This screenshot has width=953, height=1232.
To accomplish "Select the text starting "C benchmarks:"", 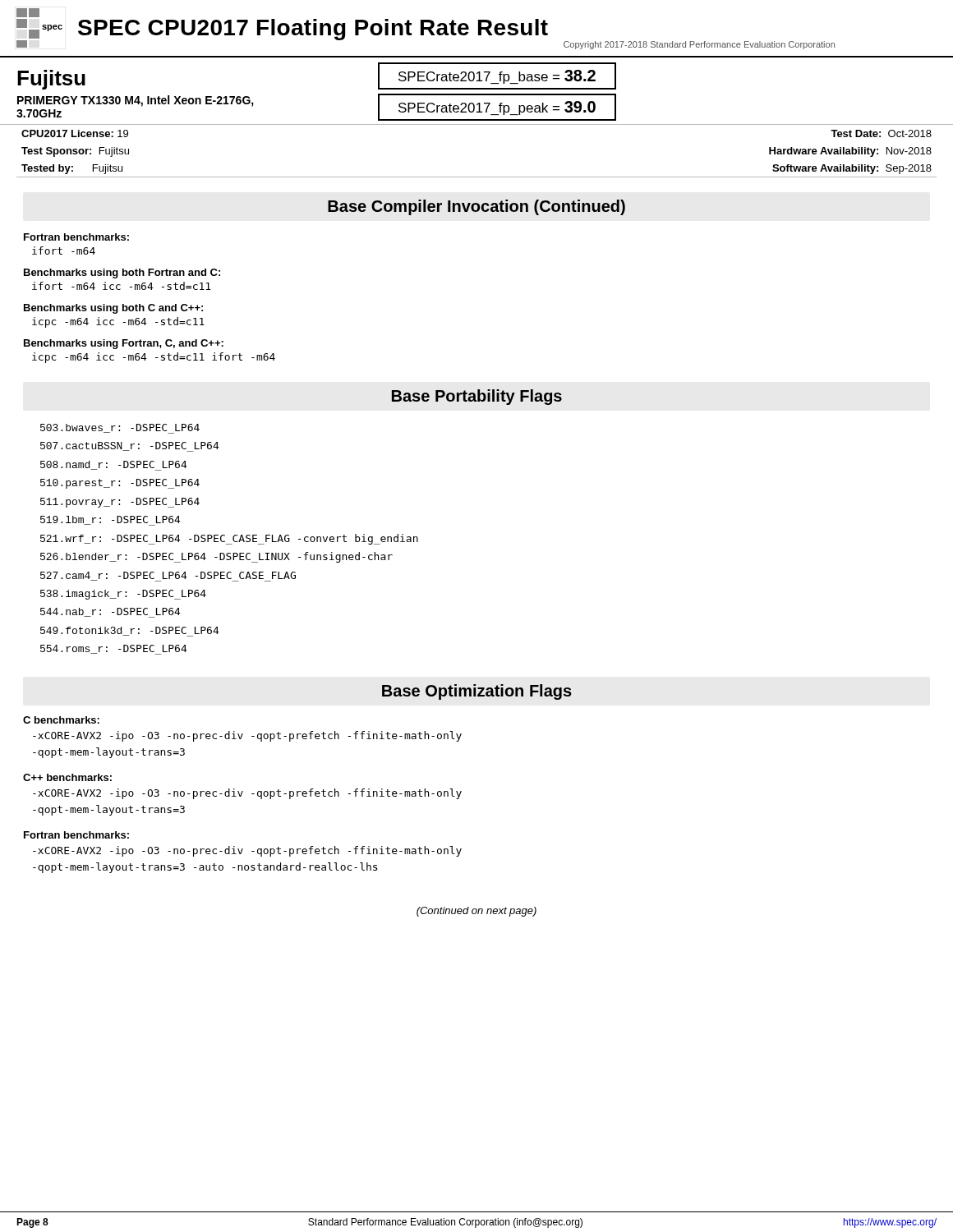I will 62,720.
